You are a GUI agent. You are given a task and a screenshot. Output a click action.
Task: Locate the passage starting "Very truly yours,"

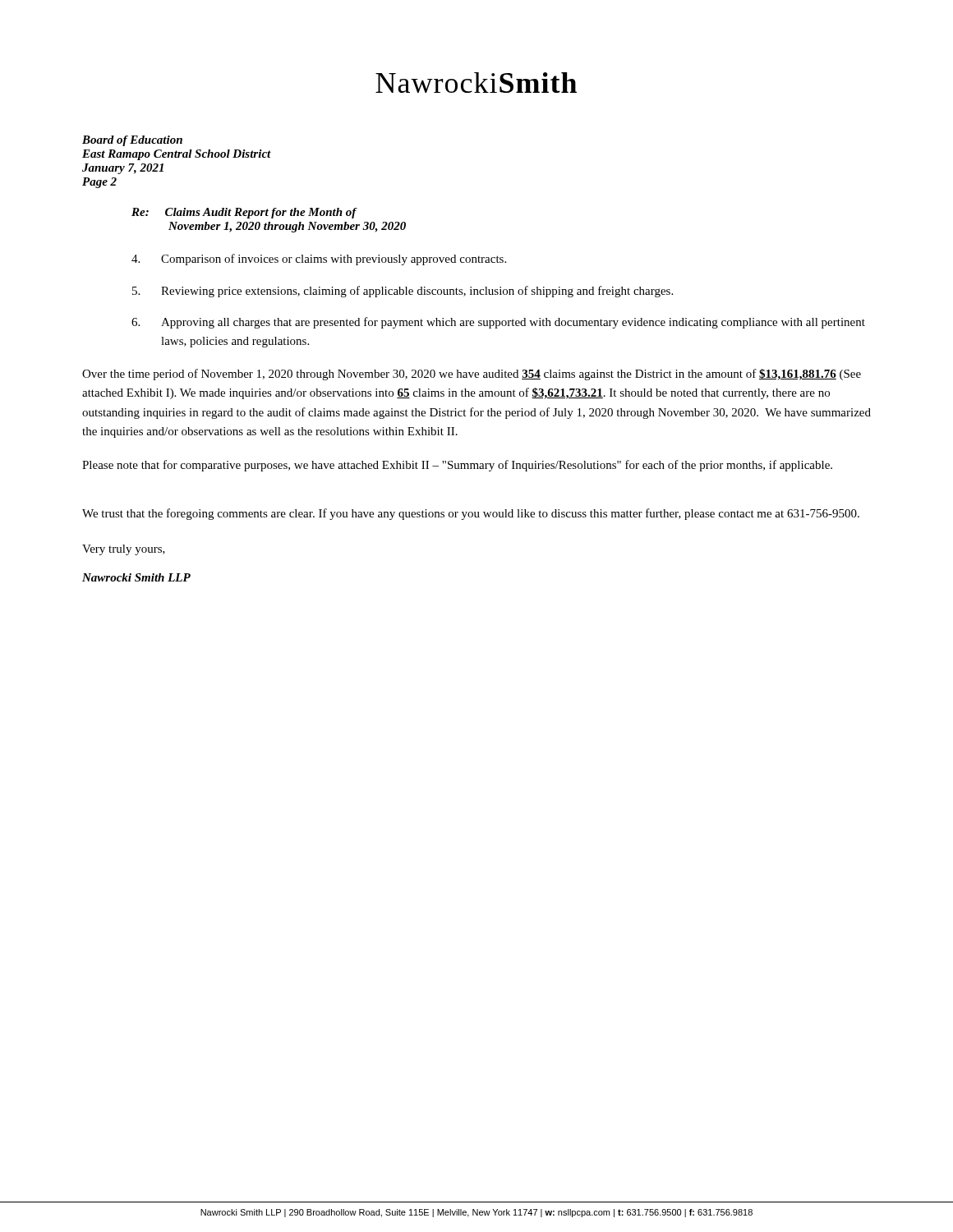(x=124, y=548)
